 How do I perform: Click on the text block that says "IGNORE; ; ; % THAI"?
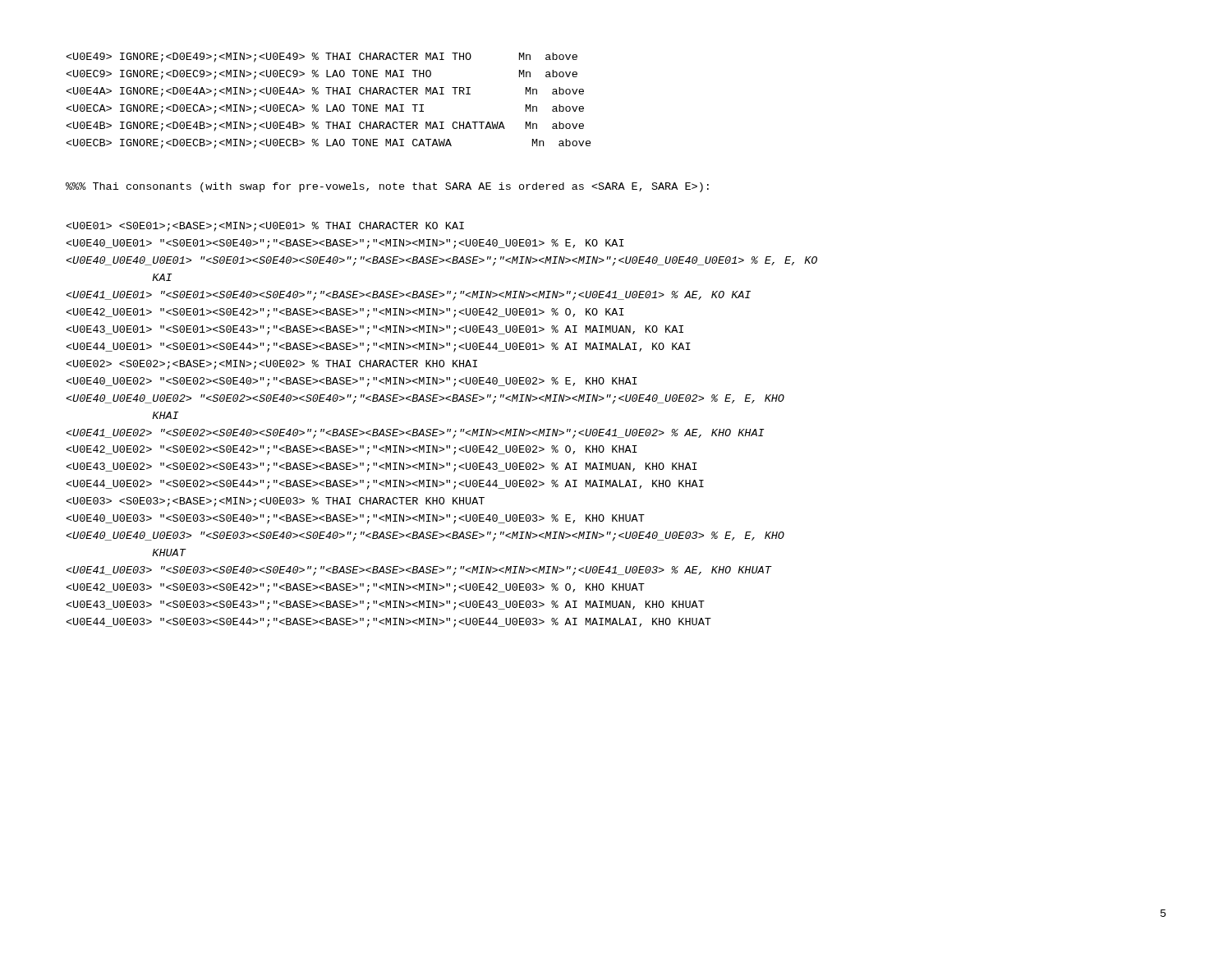point(329,101)
